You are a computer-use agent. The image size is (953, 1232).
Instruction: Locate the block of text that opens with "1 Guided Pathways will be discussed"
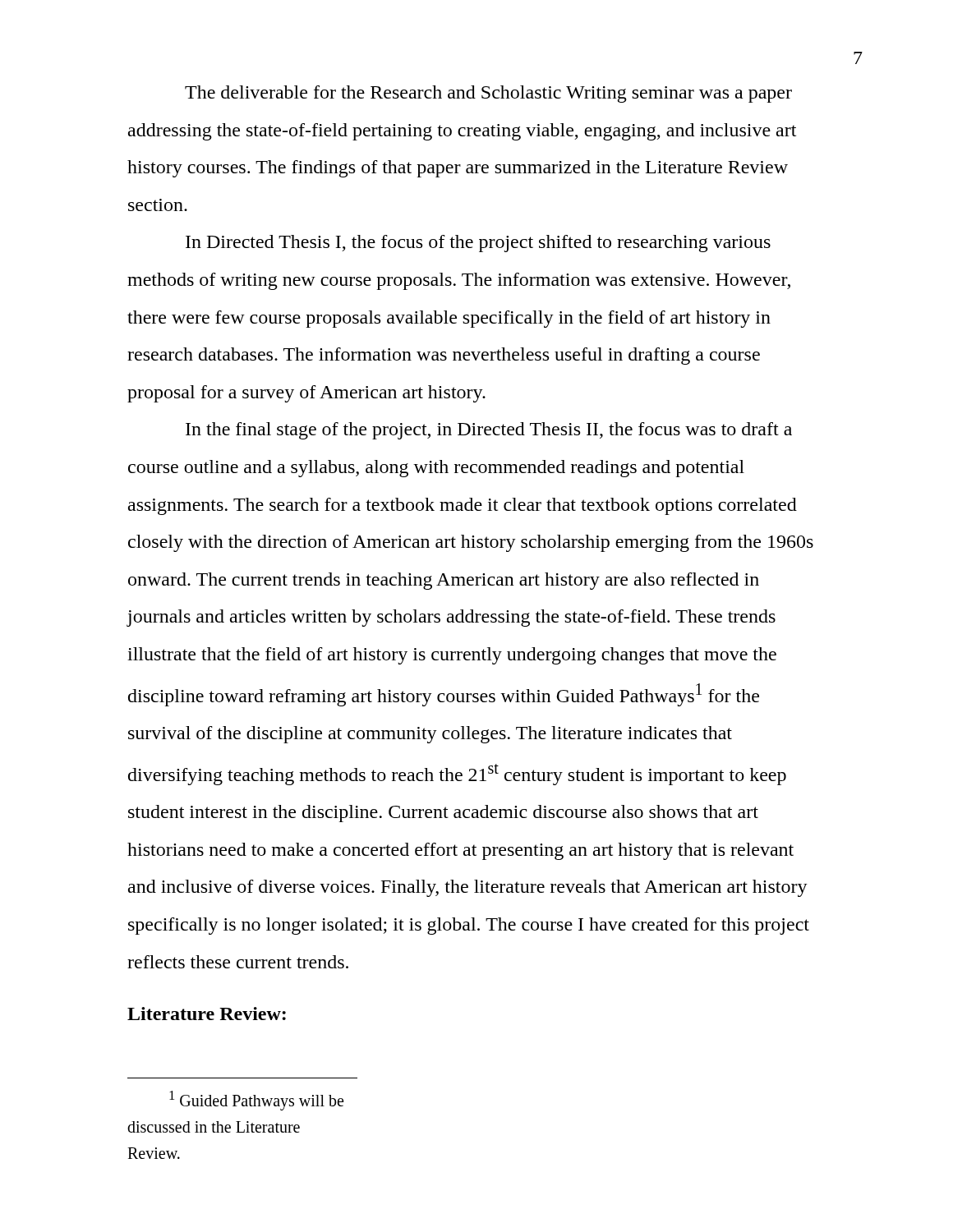pos(236,1125)
